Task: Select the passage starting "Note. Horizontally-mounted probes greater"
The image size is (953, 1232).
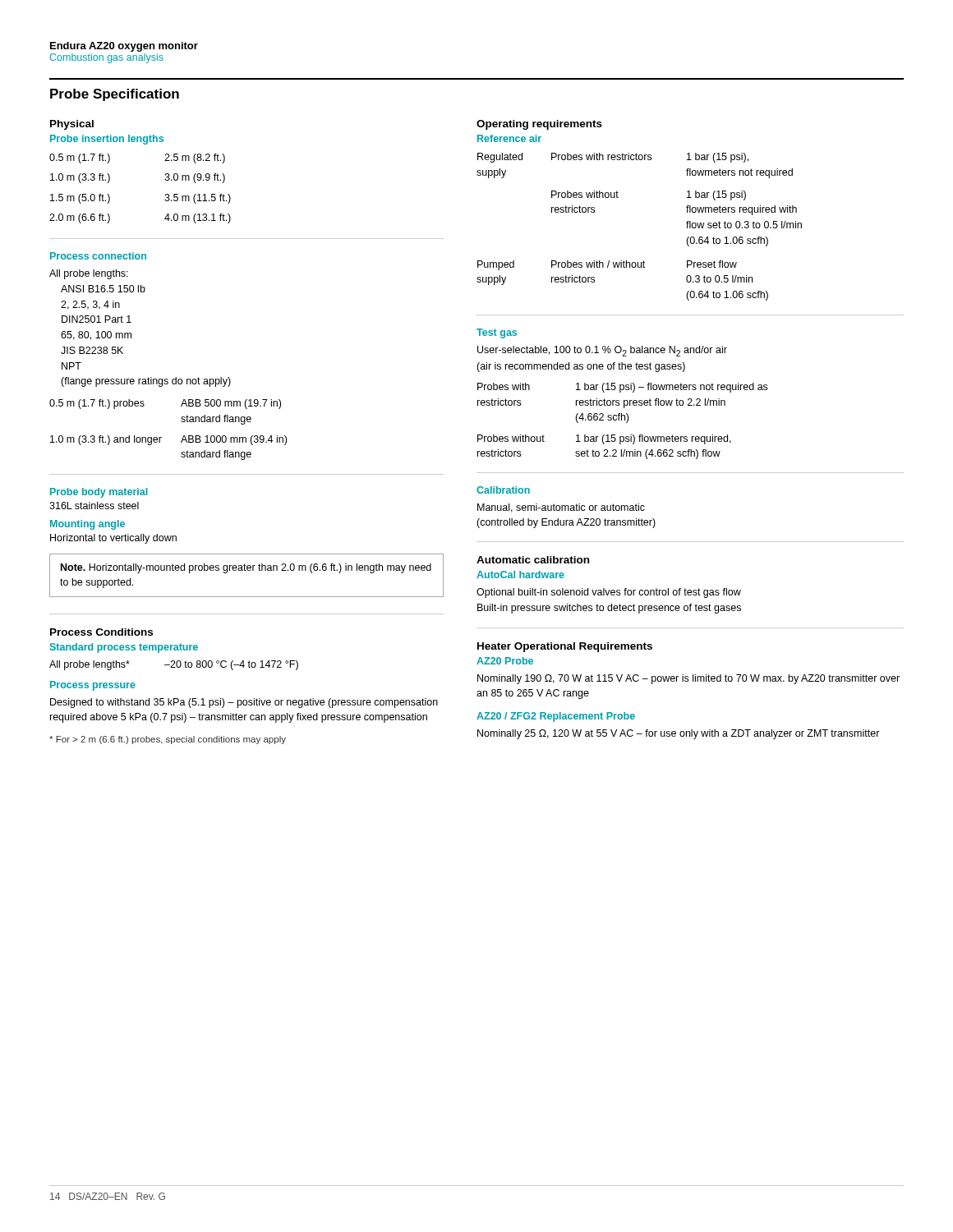Action: (x=246, y=575)
